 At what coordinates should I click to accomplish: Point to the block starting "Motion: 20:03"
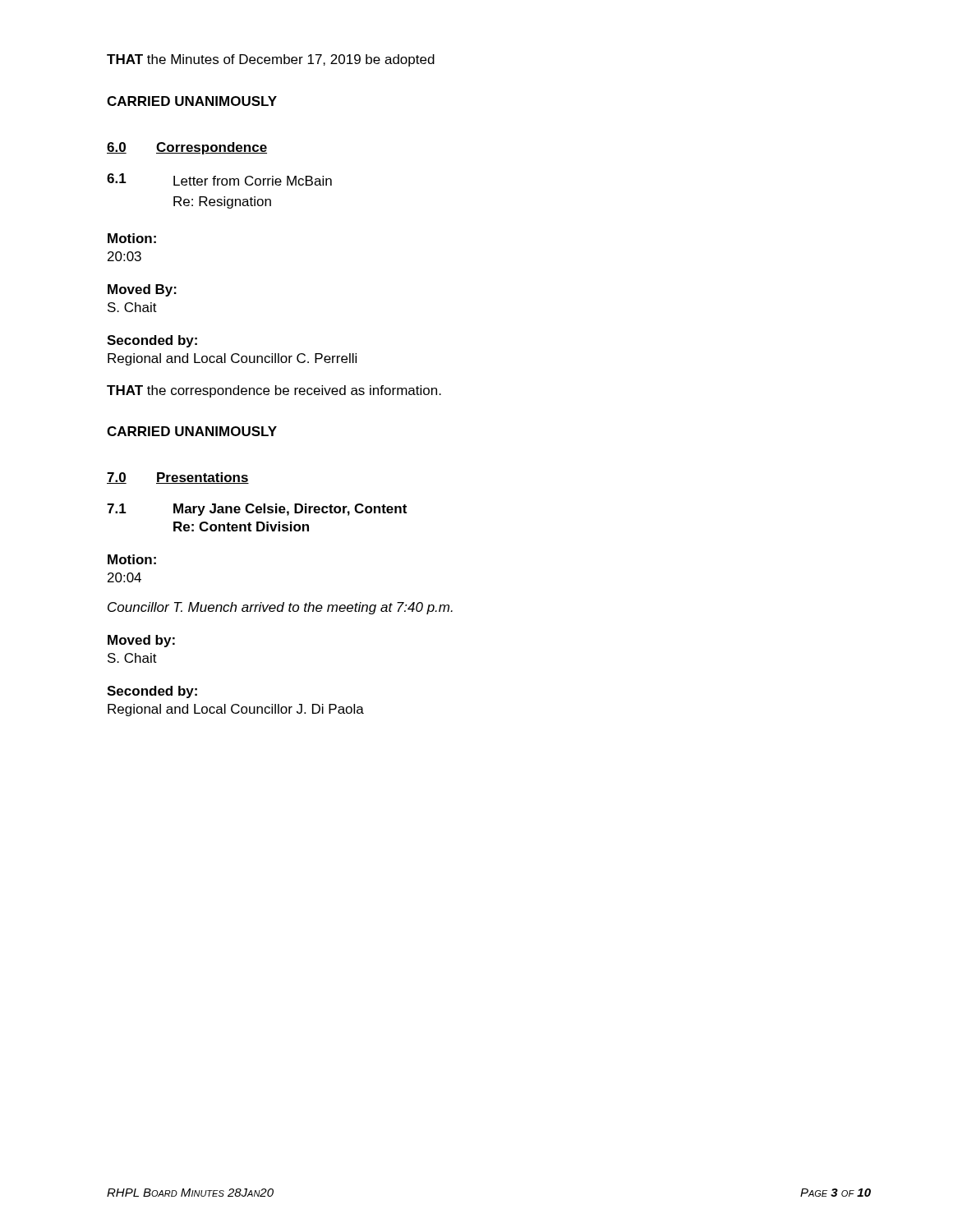pyautogui.click(x=132, y=238)
